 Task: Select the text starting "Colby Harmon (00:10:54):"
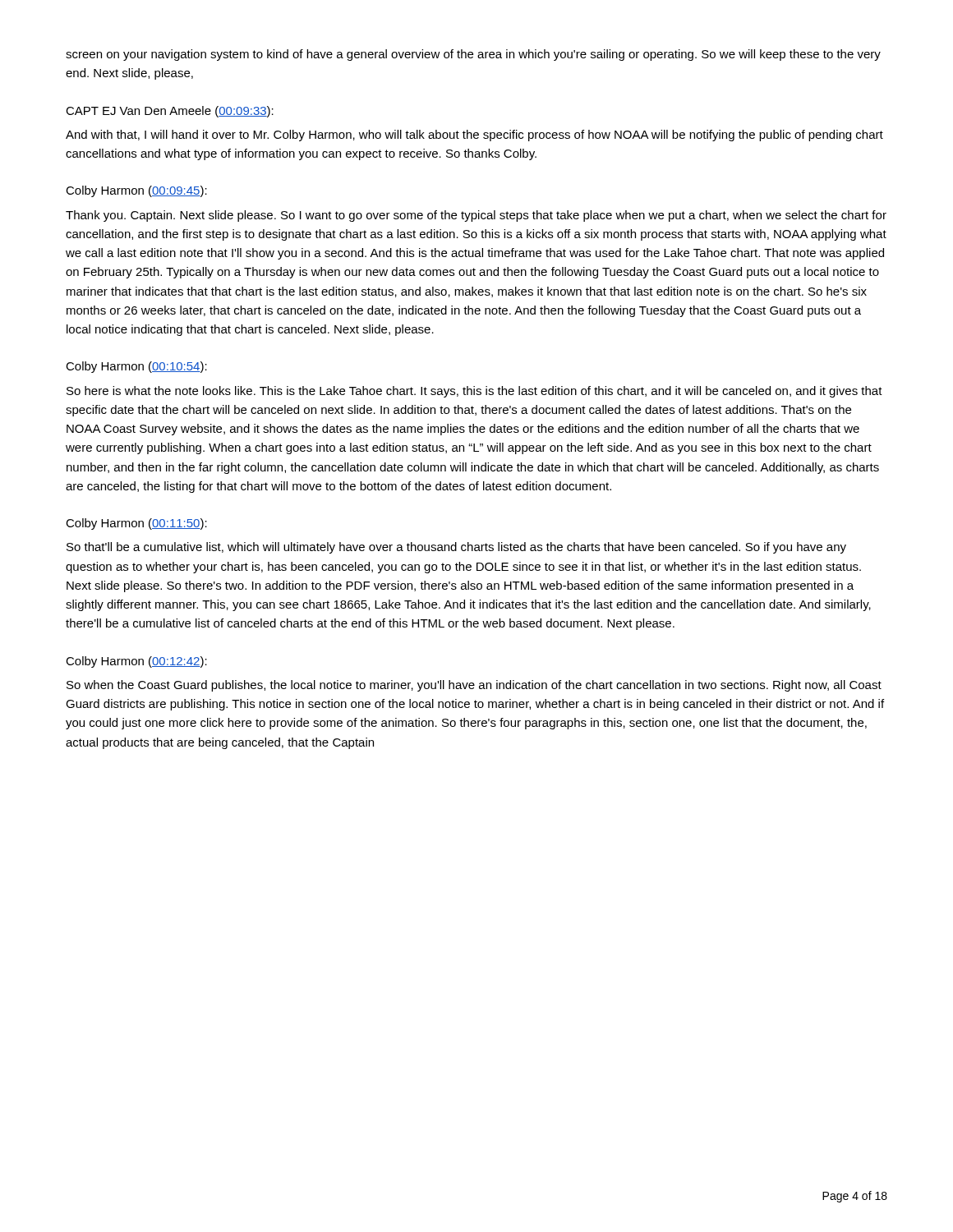pyautogui.click(x=137, y=366)
